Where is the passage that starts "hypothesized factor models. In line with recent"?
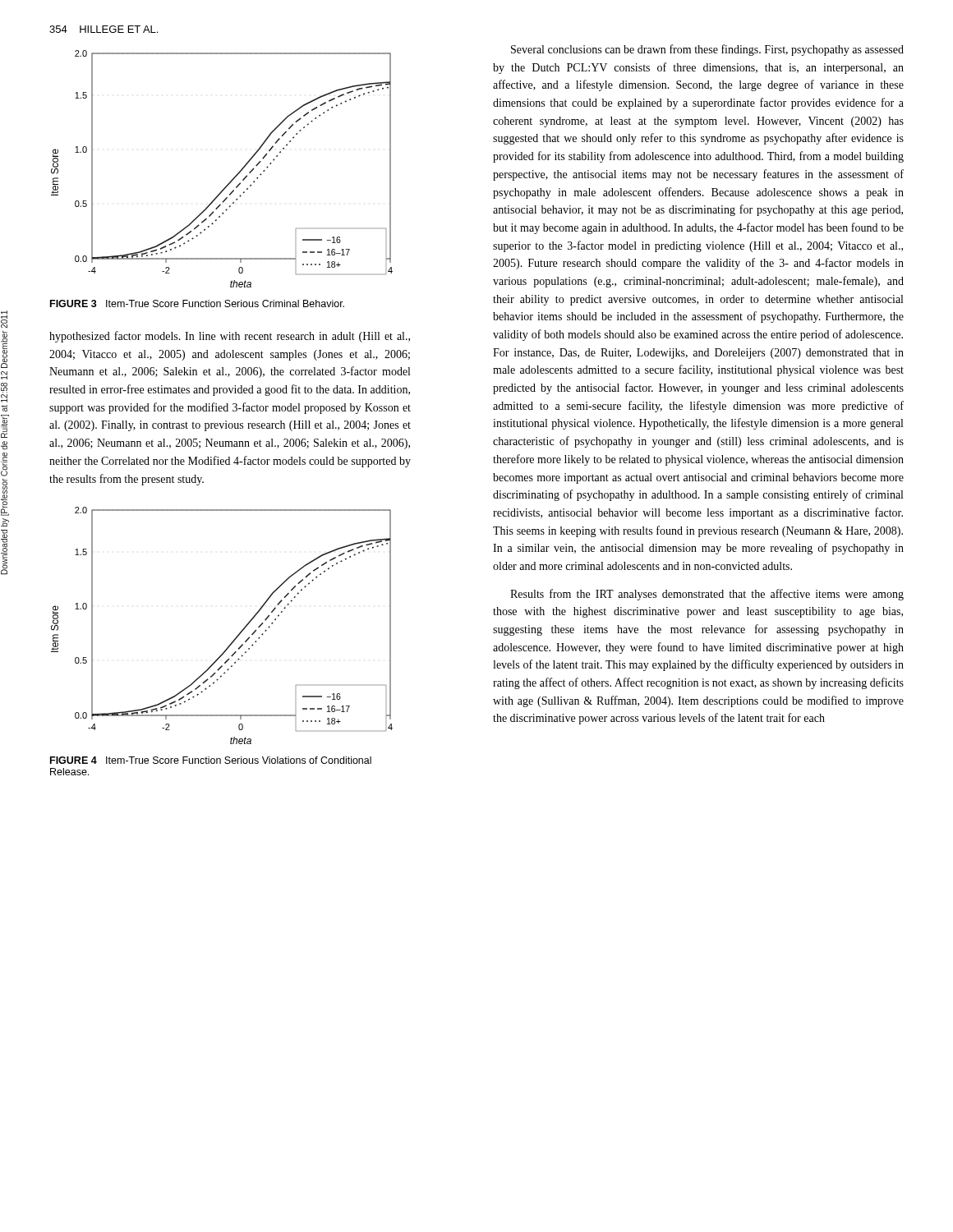 coord(230,408)
